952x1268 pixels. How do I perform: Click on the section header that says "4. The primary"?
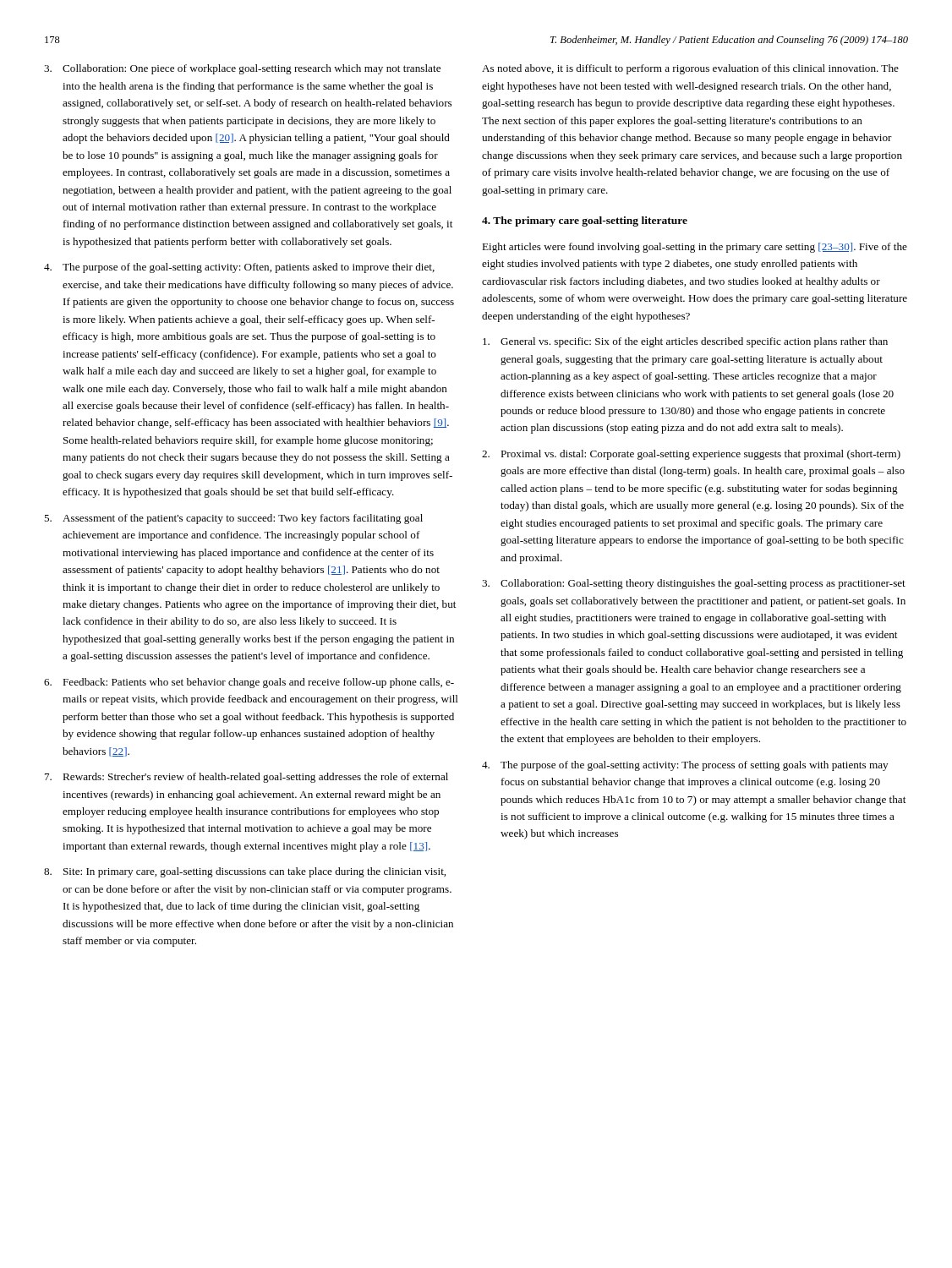(x=585, y=220)
